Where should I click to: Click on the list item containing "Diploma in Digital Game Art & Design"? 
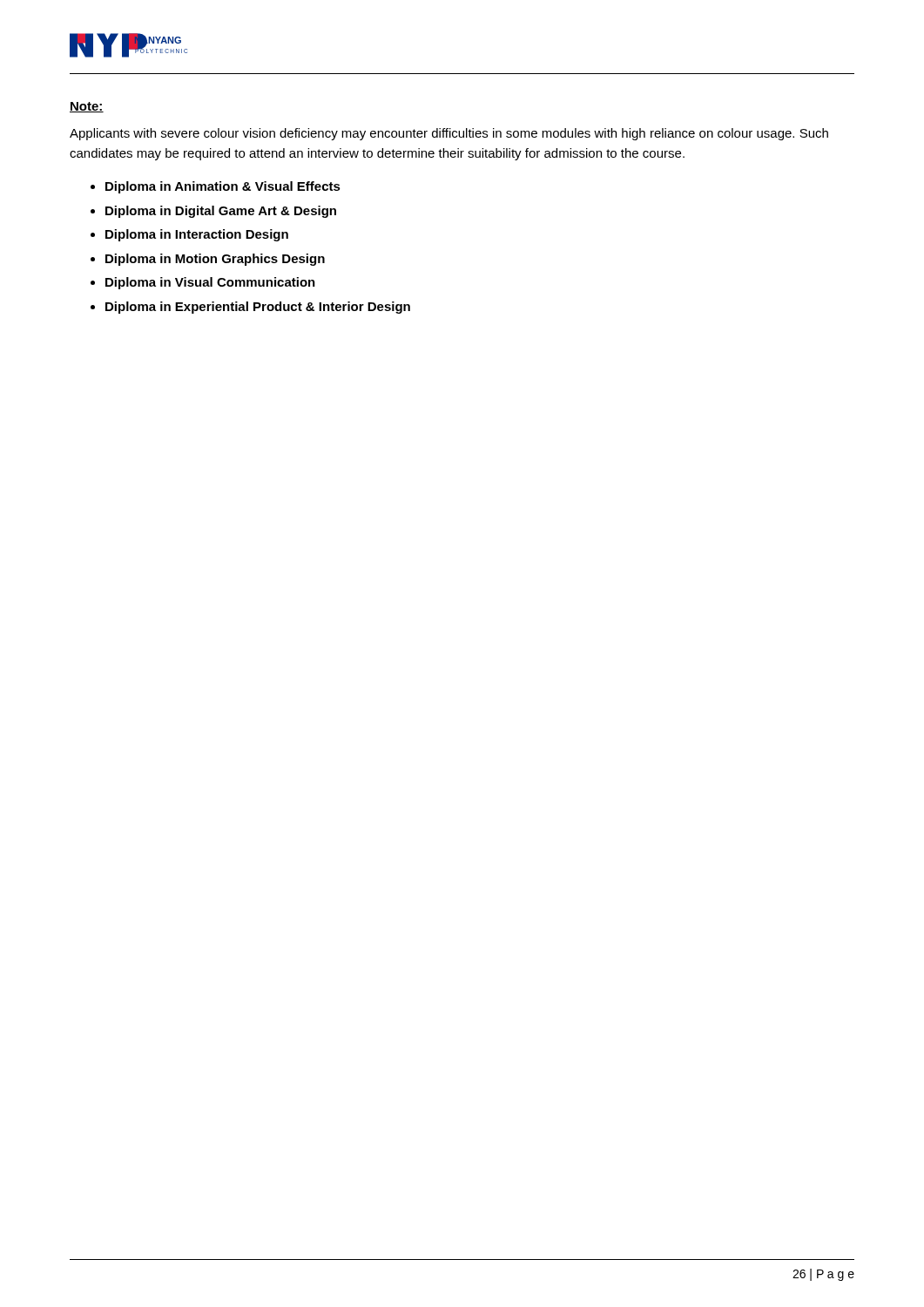(221, 210)
